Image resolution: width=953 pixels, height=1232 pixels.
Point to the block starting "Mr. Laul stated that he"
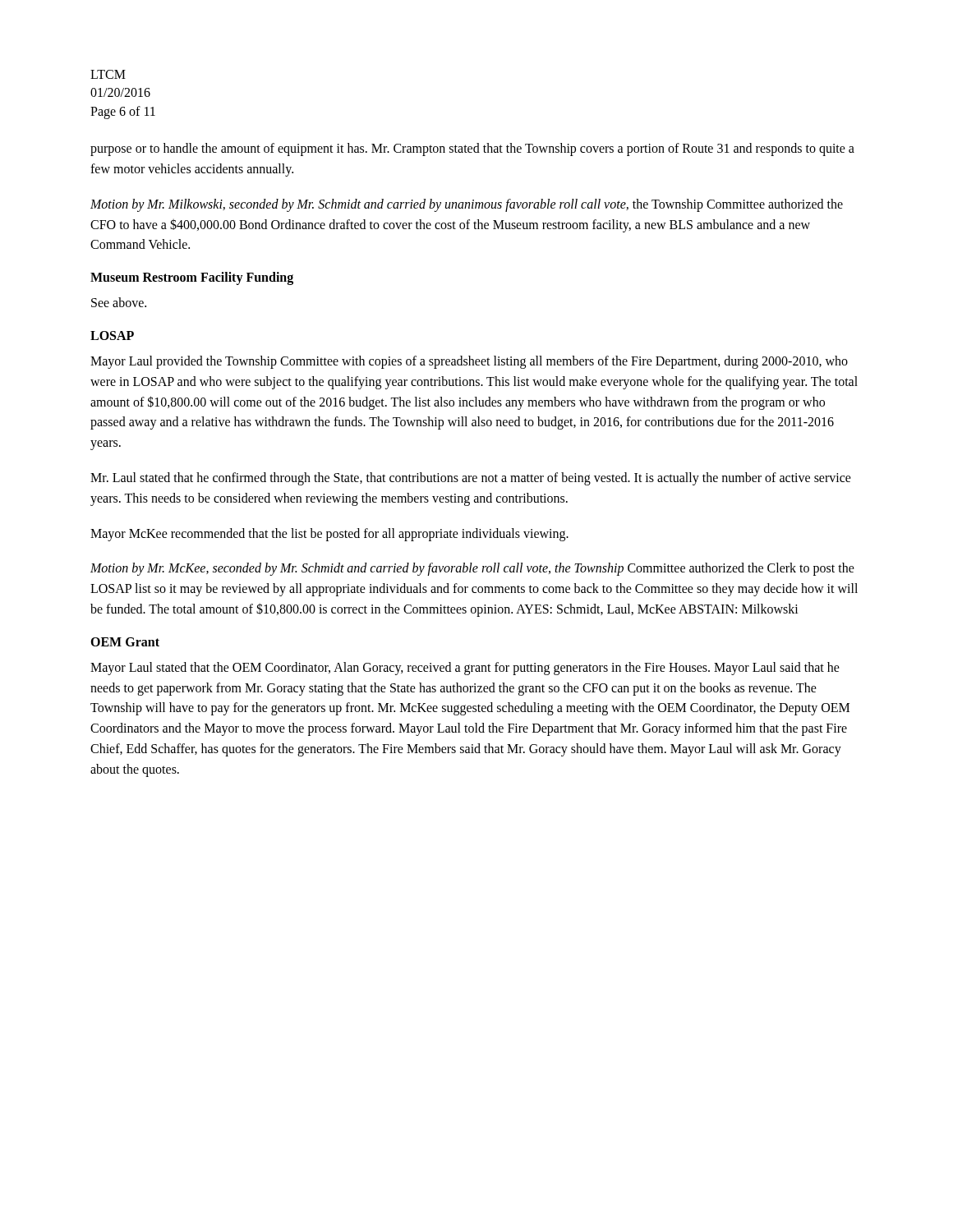click(471, 488)
